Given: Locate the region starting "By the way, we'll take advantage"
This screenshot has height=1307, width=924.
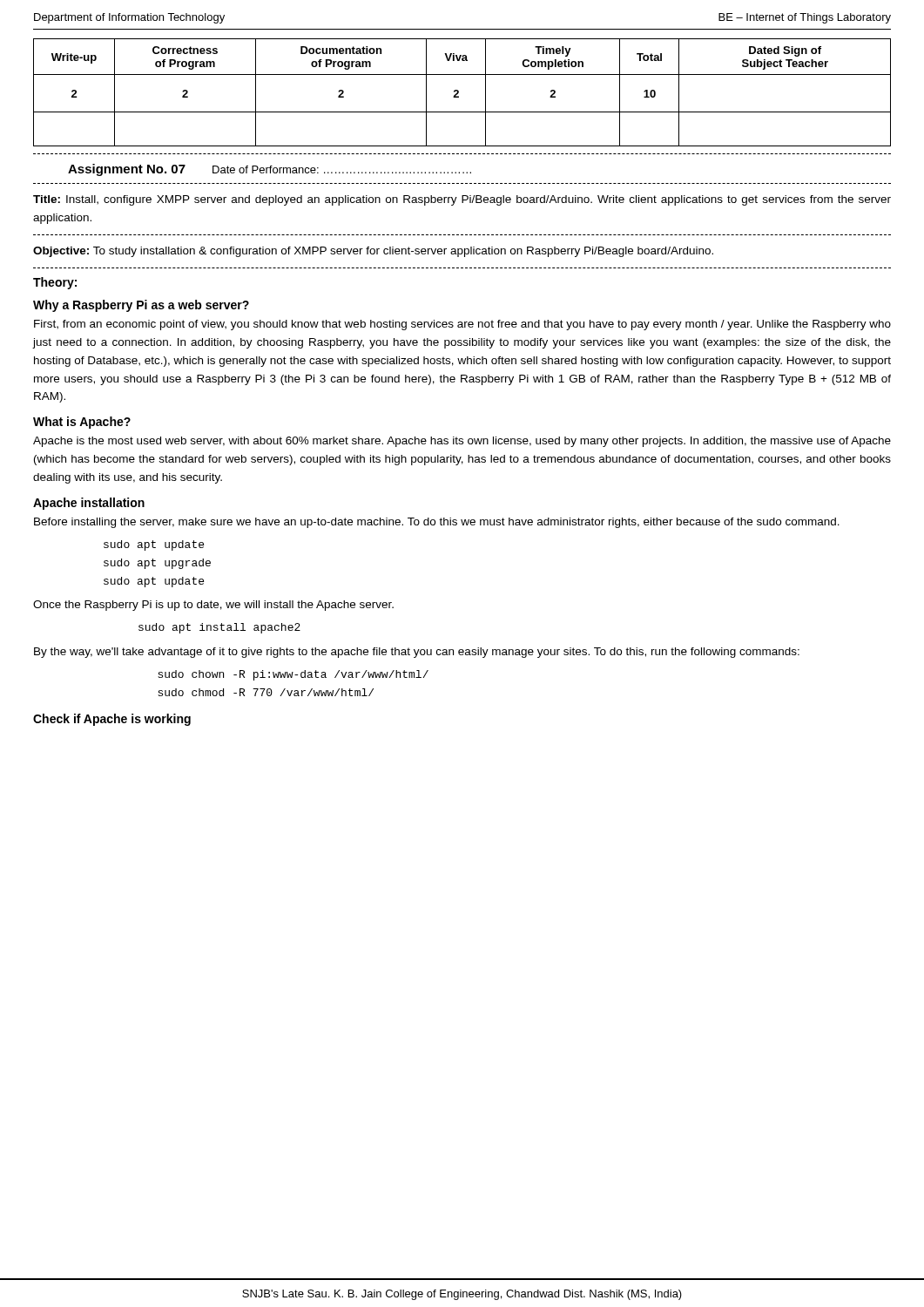Looking at the screenshot, I should click(462, 652).
